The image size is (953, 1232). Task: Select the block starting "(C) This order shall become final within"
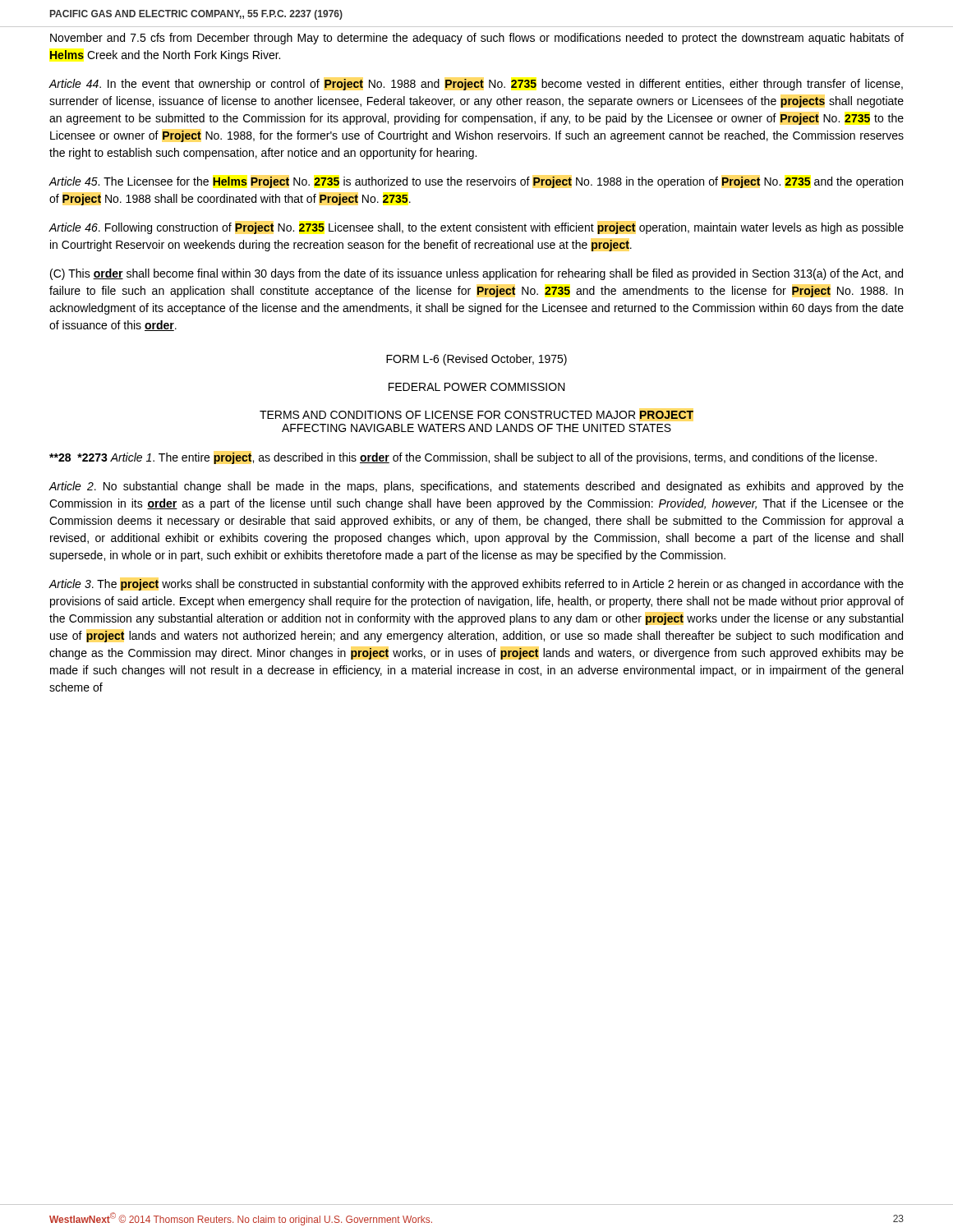pyautogui.click(x=476, y=299)
